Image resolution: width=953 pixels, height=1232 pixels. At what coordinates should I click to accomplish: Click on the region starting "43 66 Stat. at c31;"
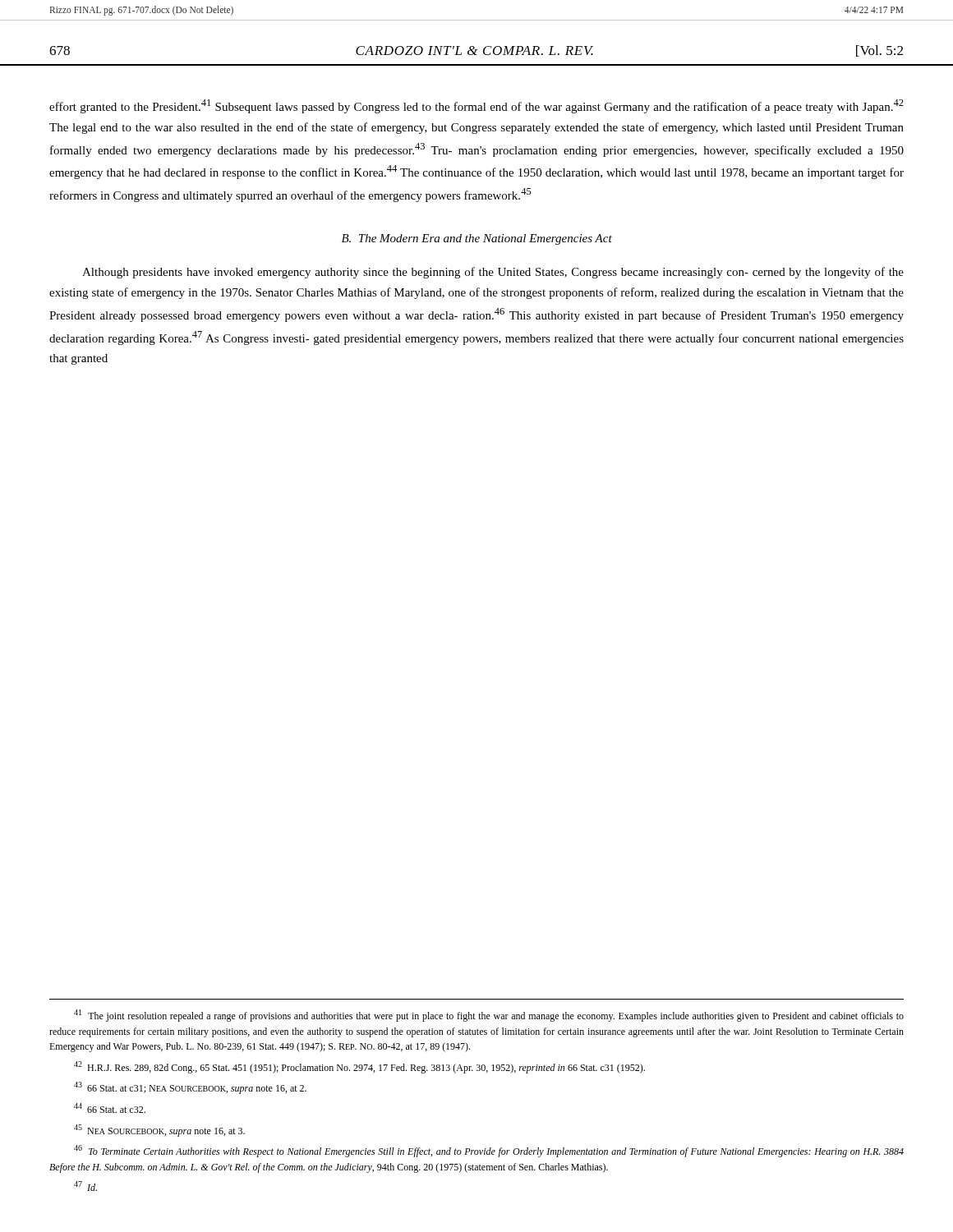tap(190, 1088)
